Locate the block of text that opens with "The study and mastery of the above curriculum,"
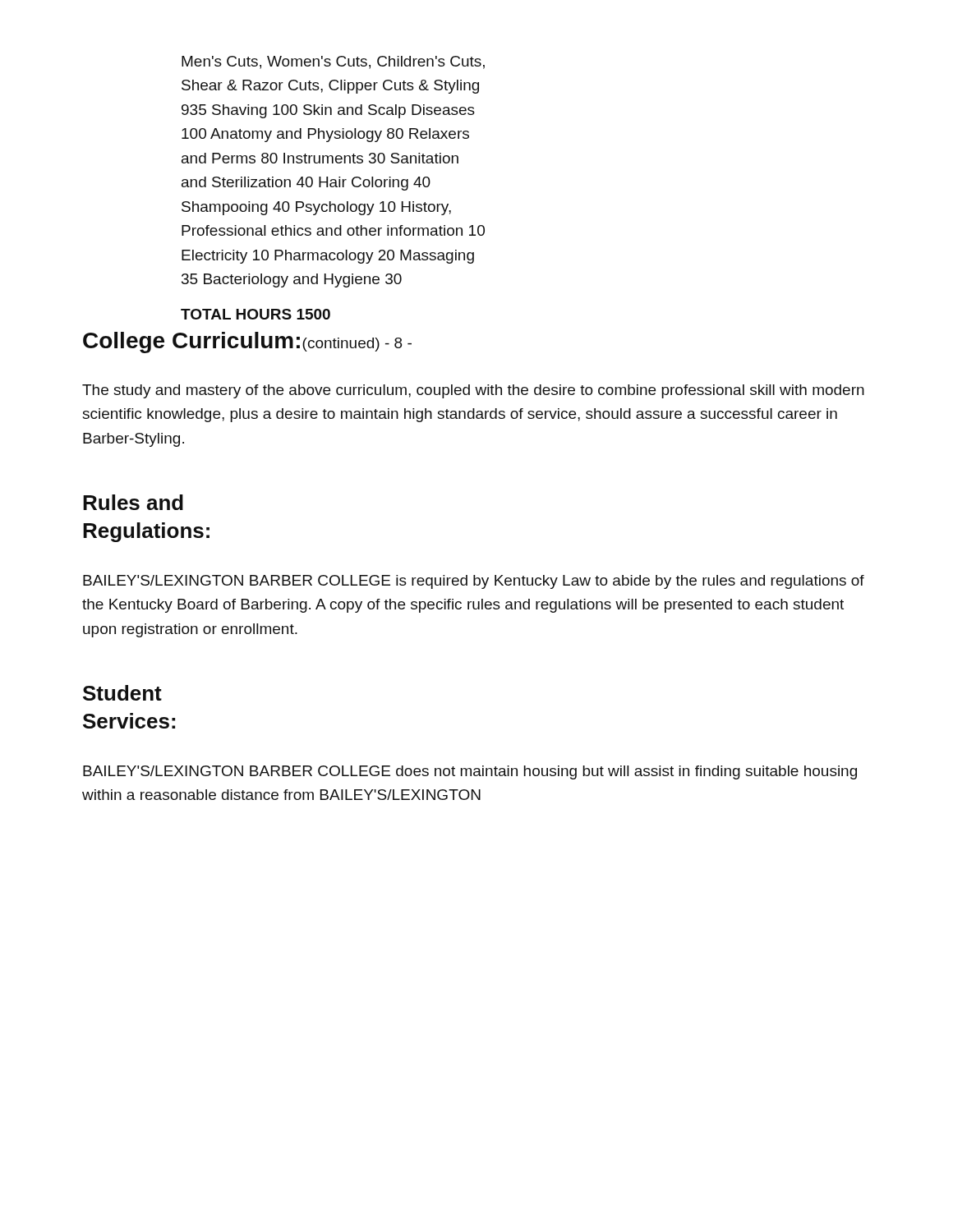 tap(473, 414)
